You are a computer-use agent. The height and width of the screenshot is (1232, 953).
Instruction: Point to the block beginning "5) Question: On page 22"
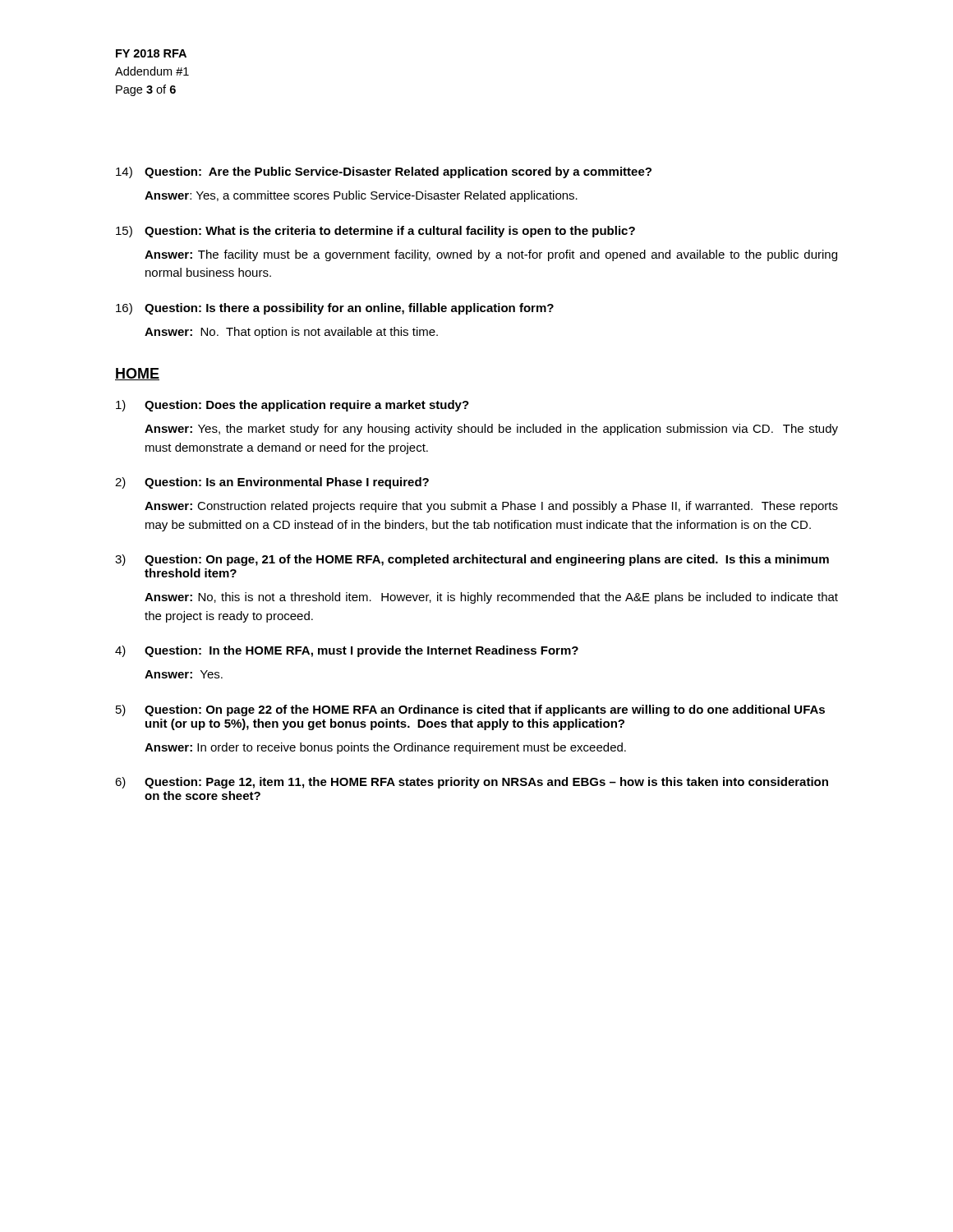tap(476, 729)
